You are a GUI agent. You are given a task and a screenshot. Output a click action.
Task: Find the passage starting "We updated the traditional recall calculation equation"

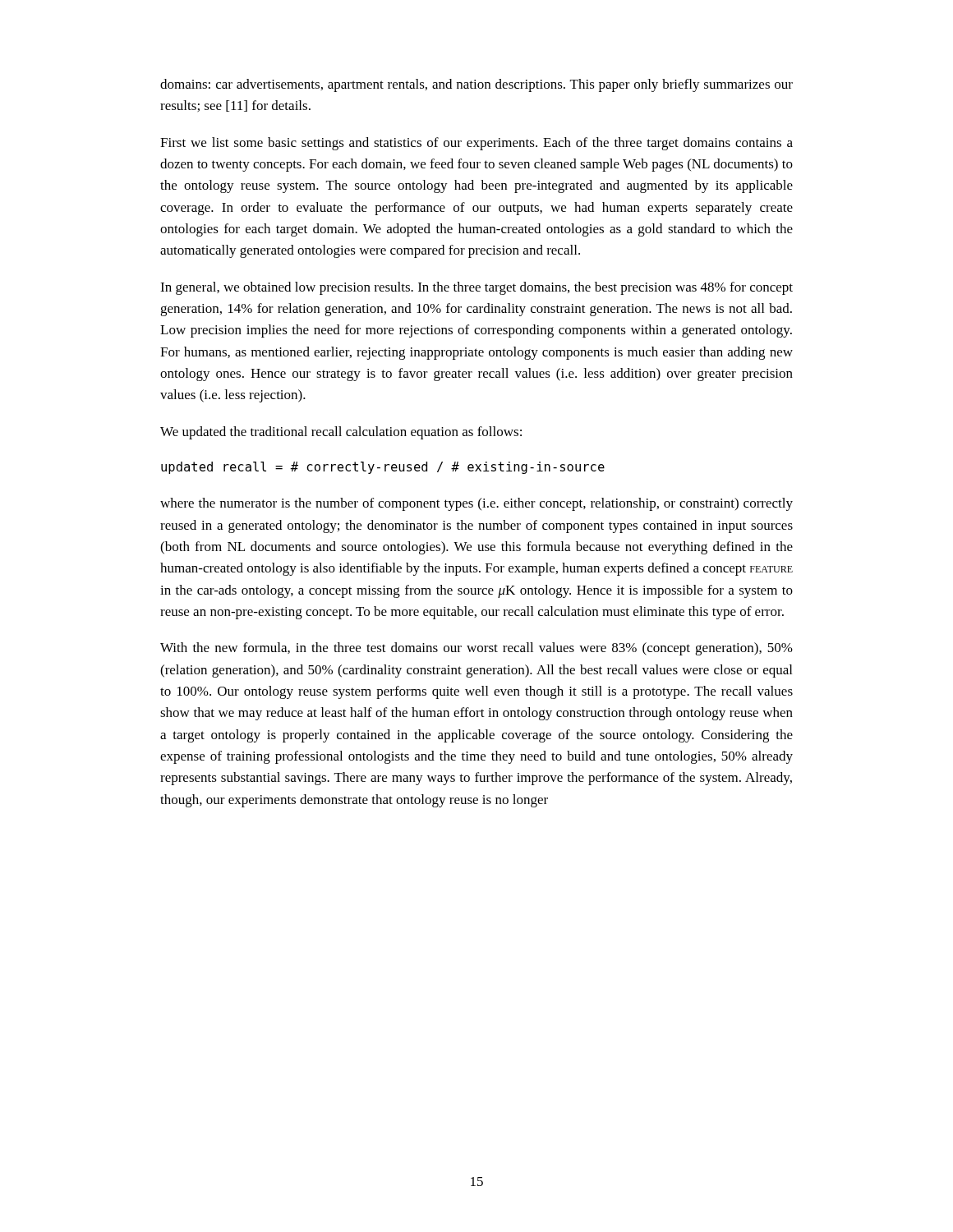(342, 431)
